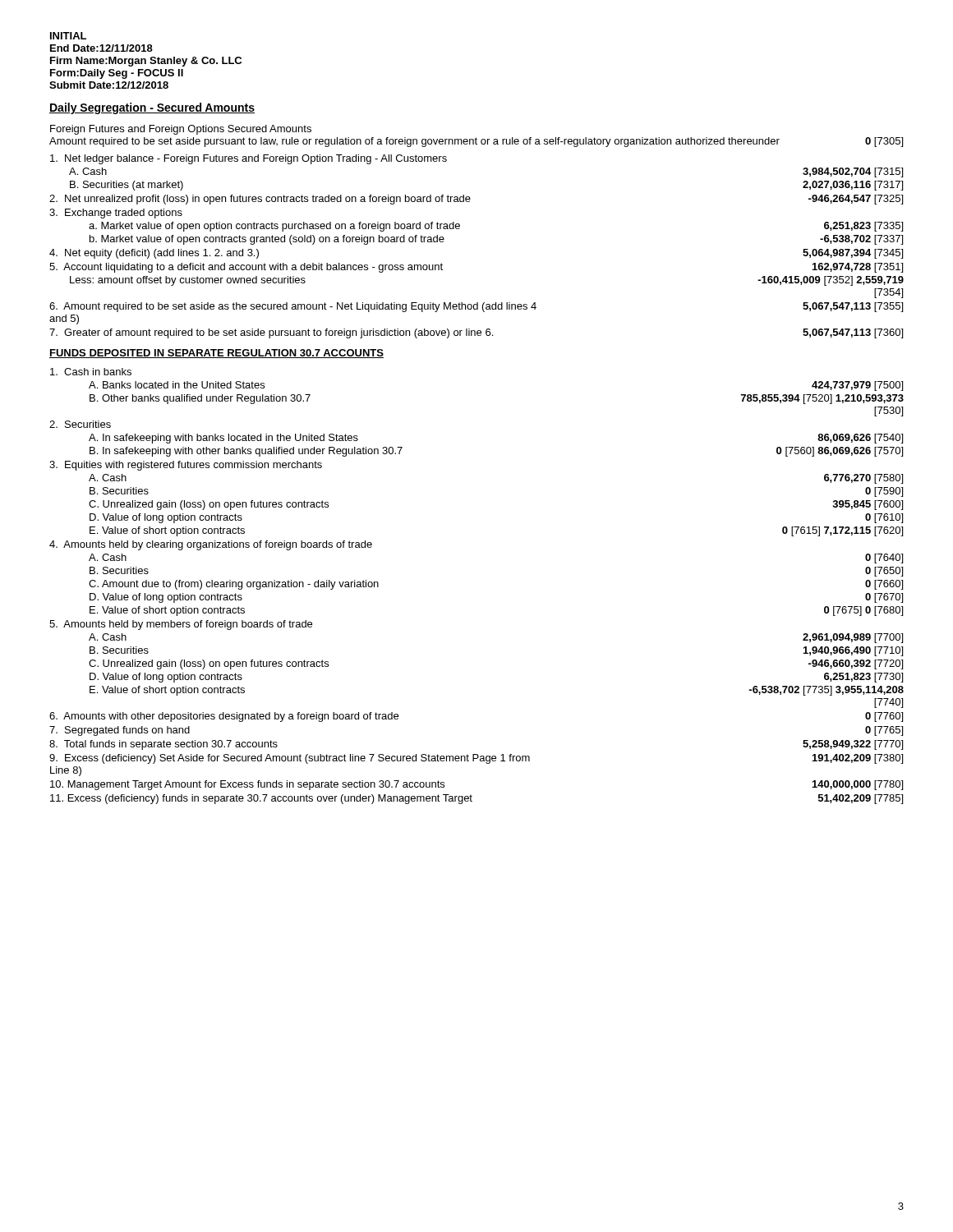Locate the block of text that opens with "7. Greater of amount required"
The image size is (953, 1232).
point(476,332)
